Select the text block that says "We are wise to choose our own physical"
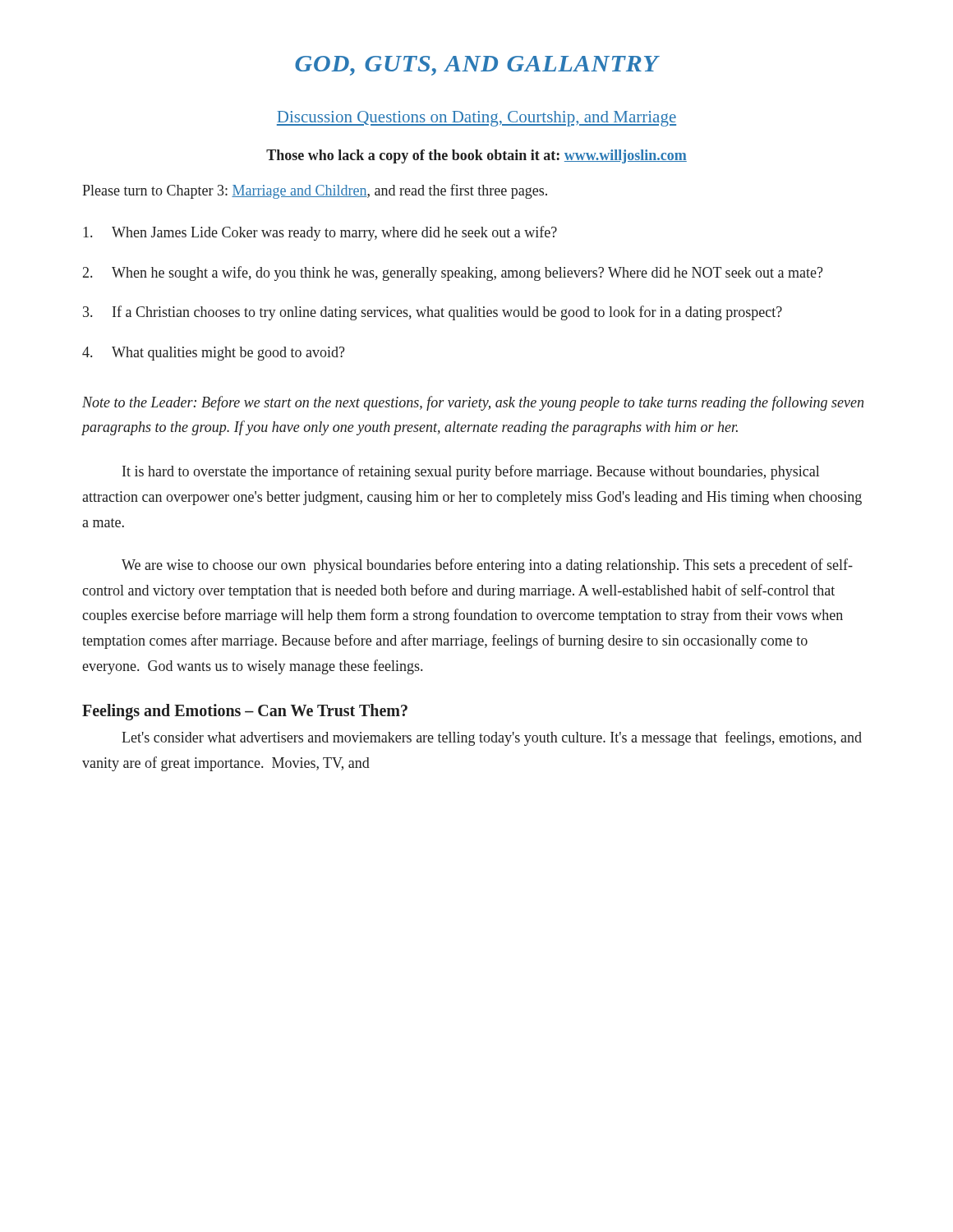The height and width of the screenshot is (1232, 953). pyautogui.click(x=467, y=615)
